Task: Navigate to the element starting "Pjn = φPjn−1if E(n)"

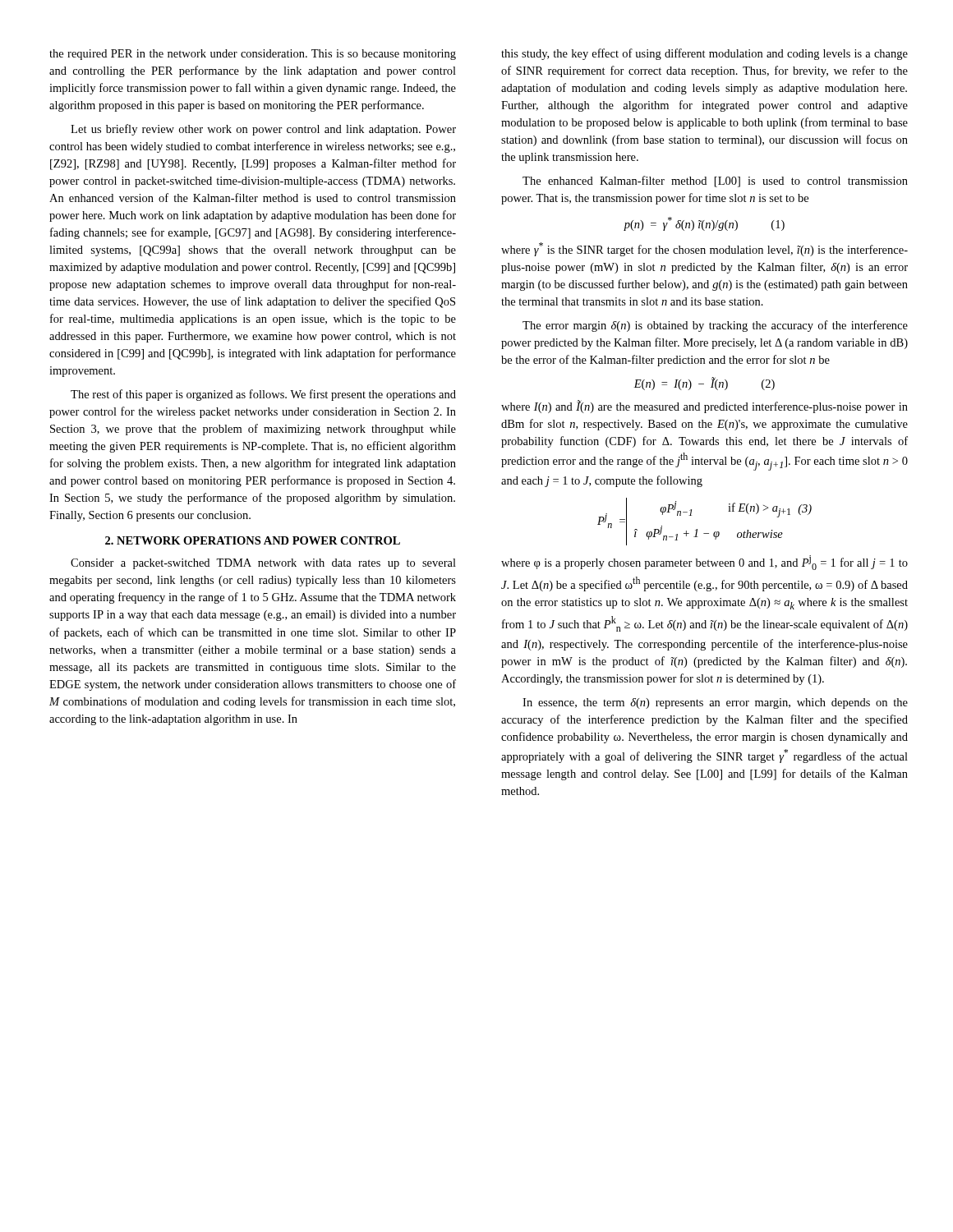Action: (x=705, y=521)
